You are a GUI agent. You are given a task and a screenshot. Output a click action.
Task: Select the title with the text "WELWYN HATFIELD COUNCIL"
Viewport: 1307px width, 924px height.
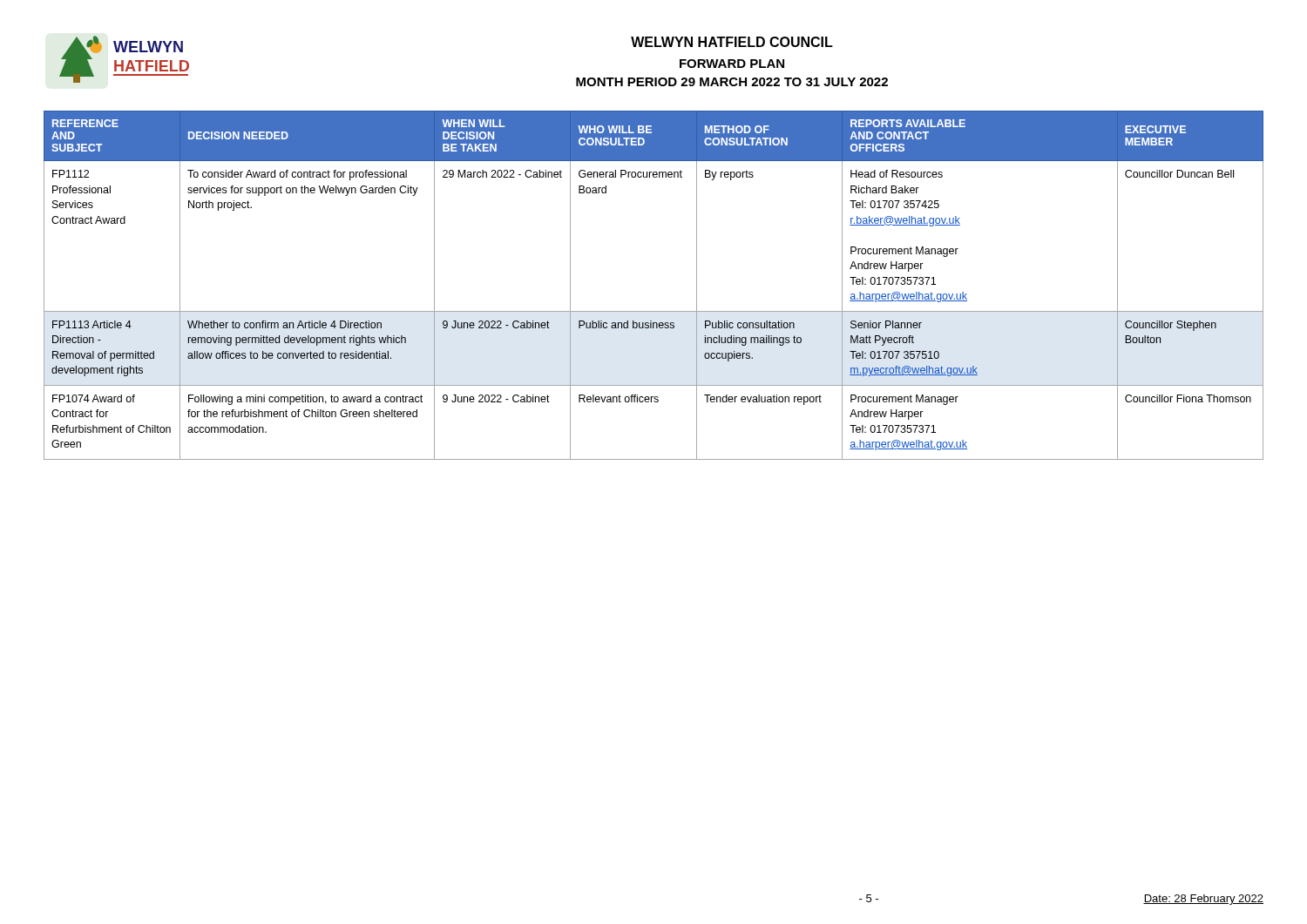click(x=732, y=42)
